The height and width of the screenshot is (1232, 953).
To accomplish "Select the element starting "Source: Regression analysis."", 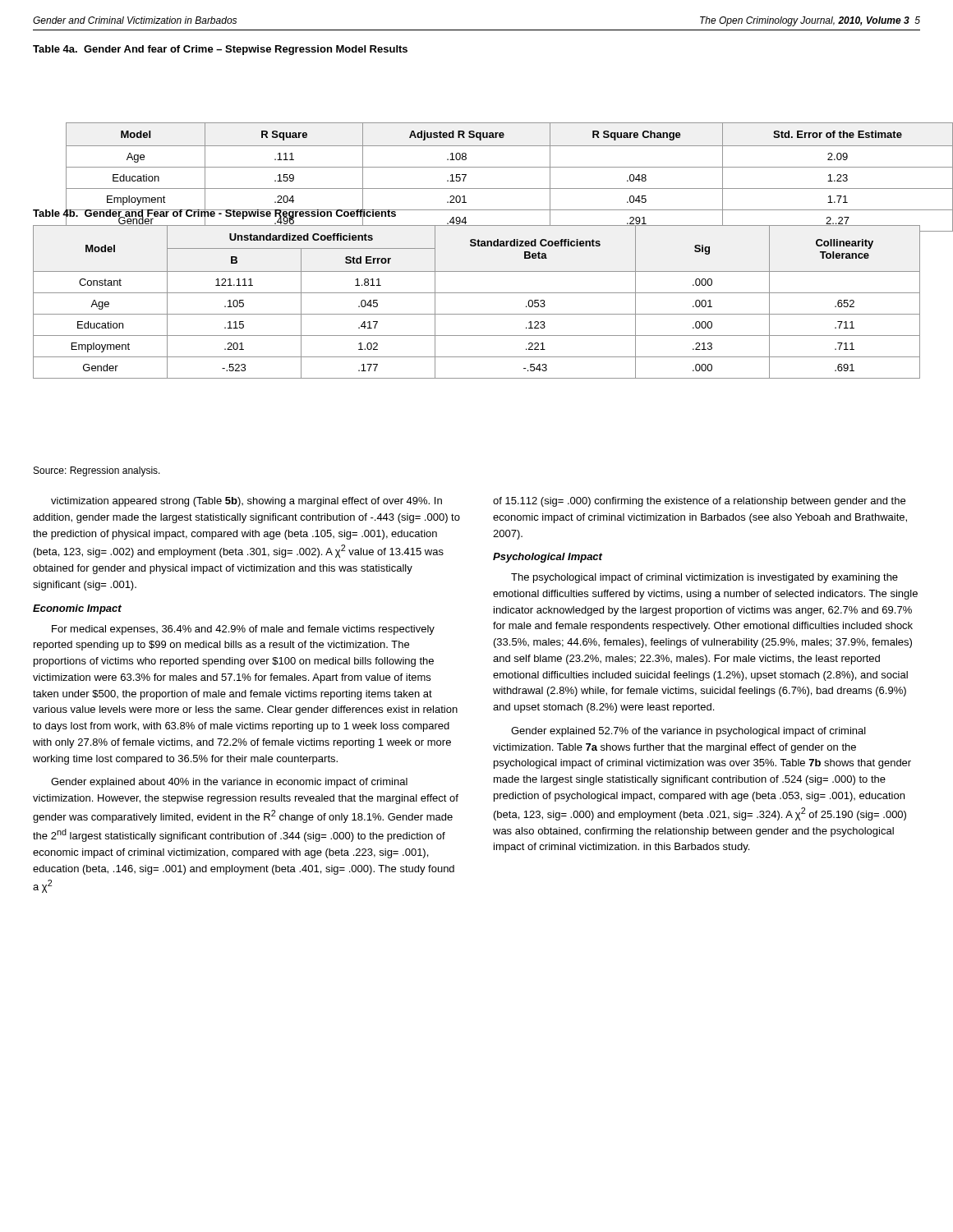I will pos(97,471).
